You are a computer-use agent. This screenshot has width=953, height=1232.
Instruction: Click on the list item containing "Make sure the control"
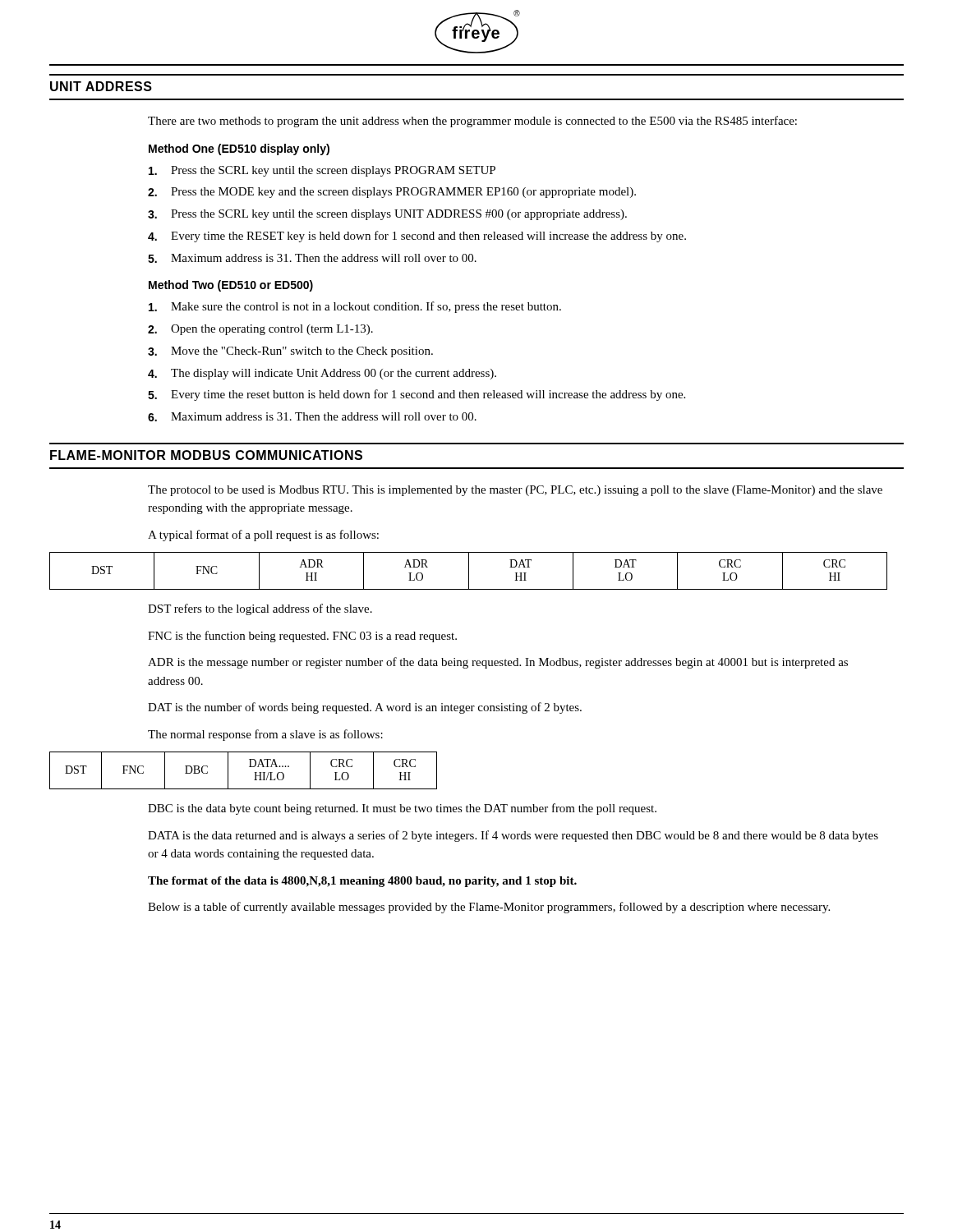(518, 307)
